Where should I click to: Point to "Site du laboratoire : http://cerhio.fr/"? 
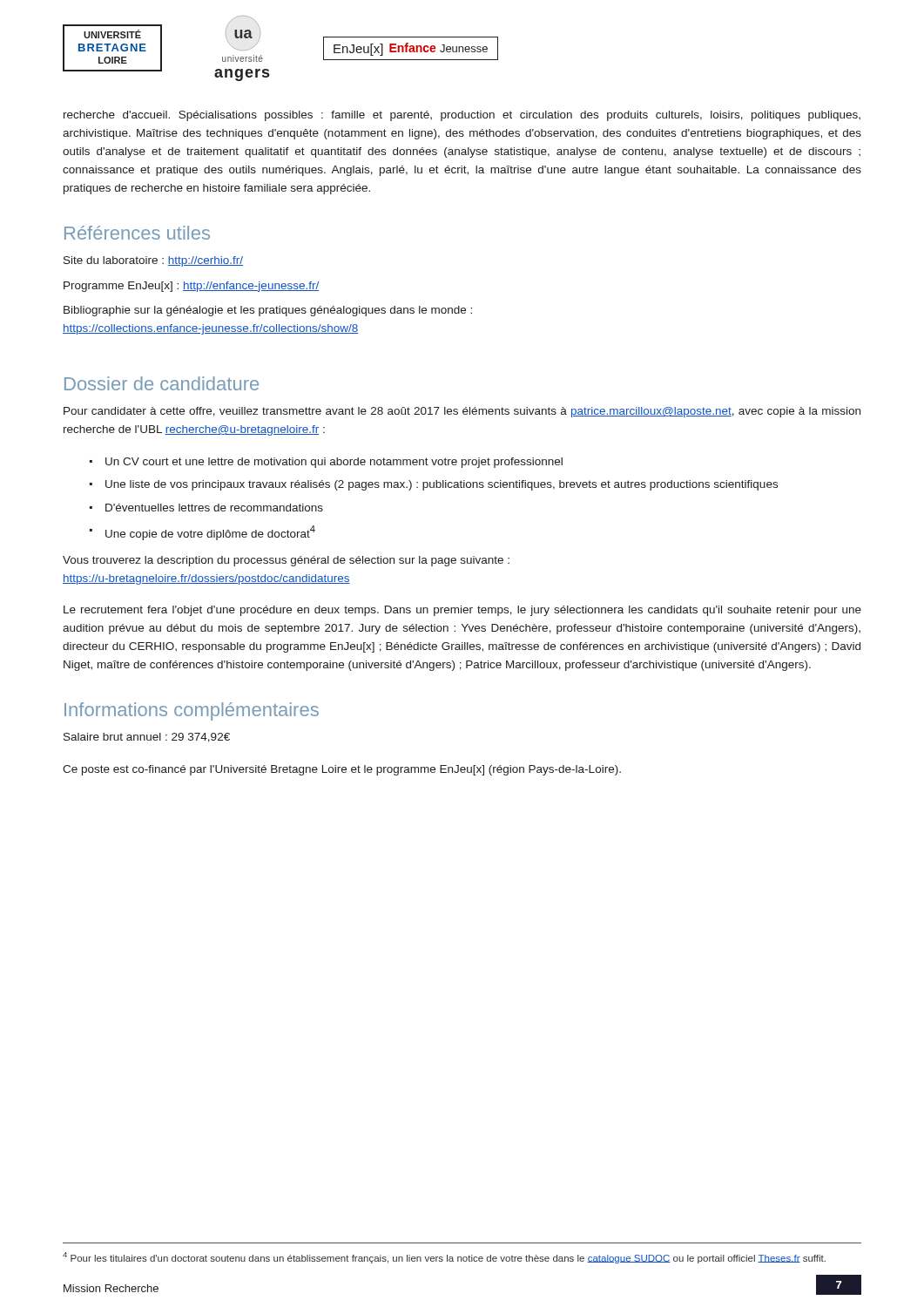point(153,260)
